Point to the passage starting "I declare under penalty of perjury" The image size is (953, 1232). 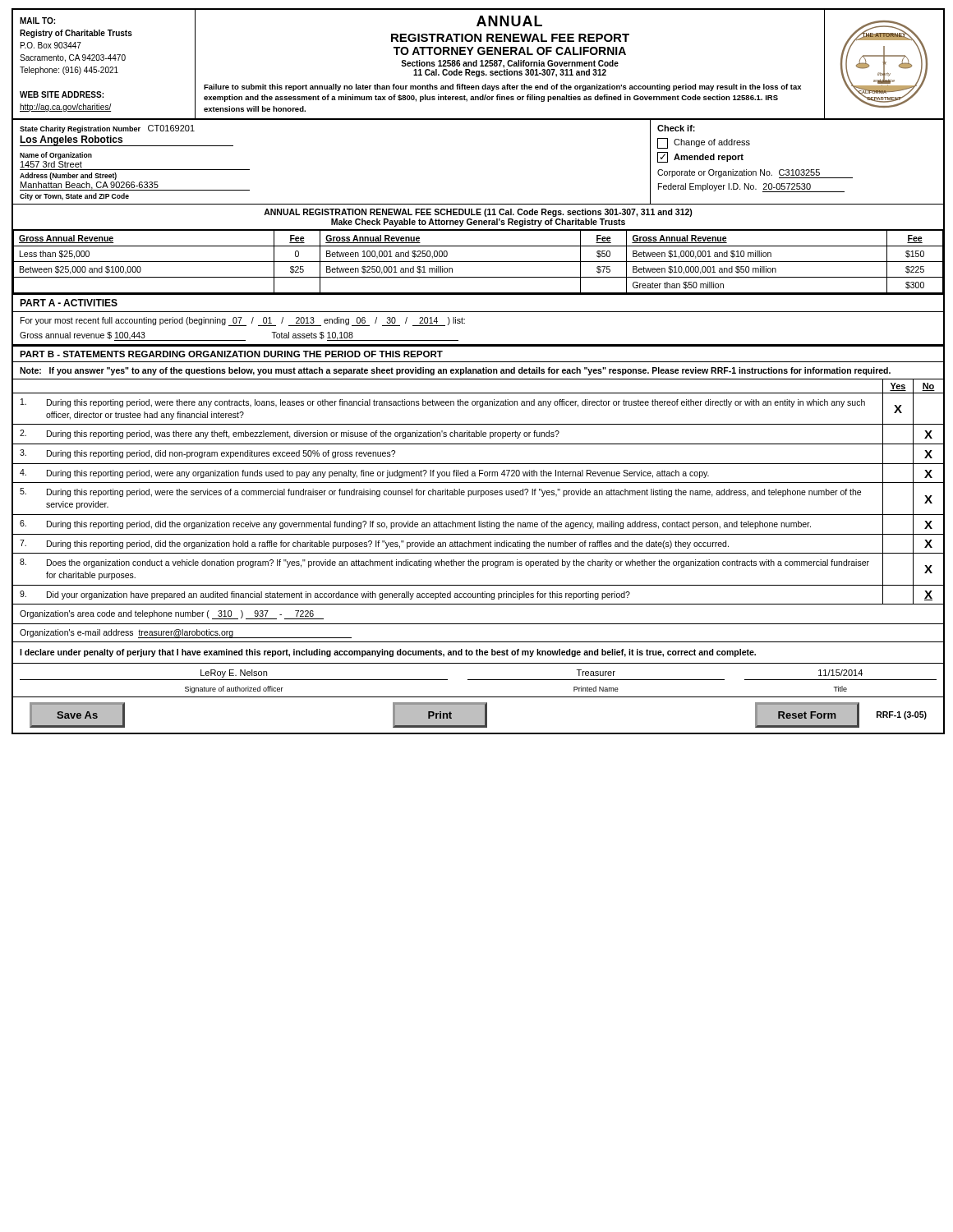point(388,652)
